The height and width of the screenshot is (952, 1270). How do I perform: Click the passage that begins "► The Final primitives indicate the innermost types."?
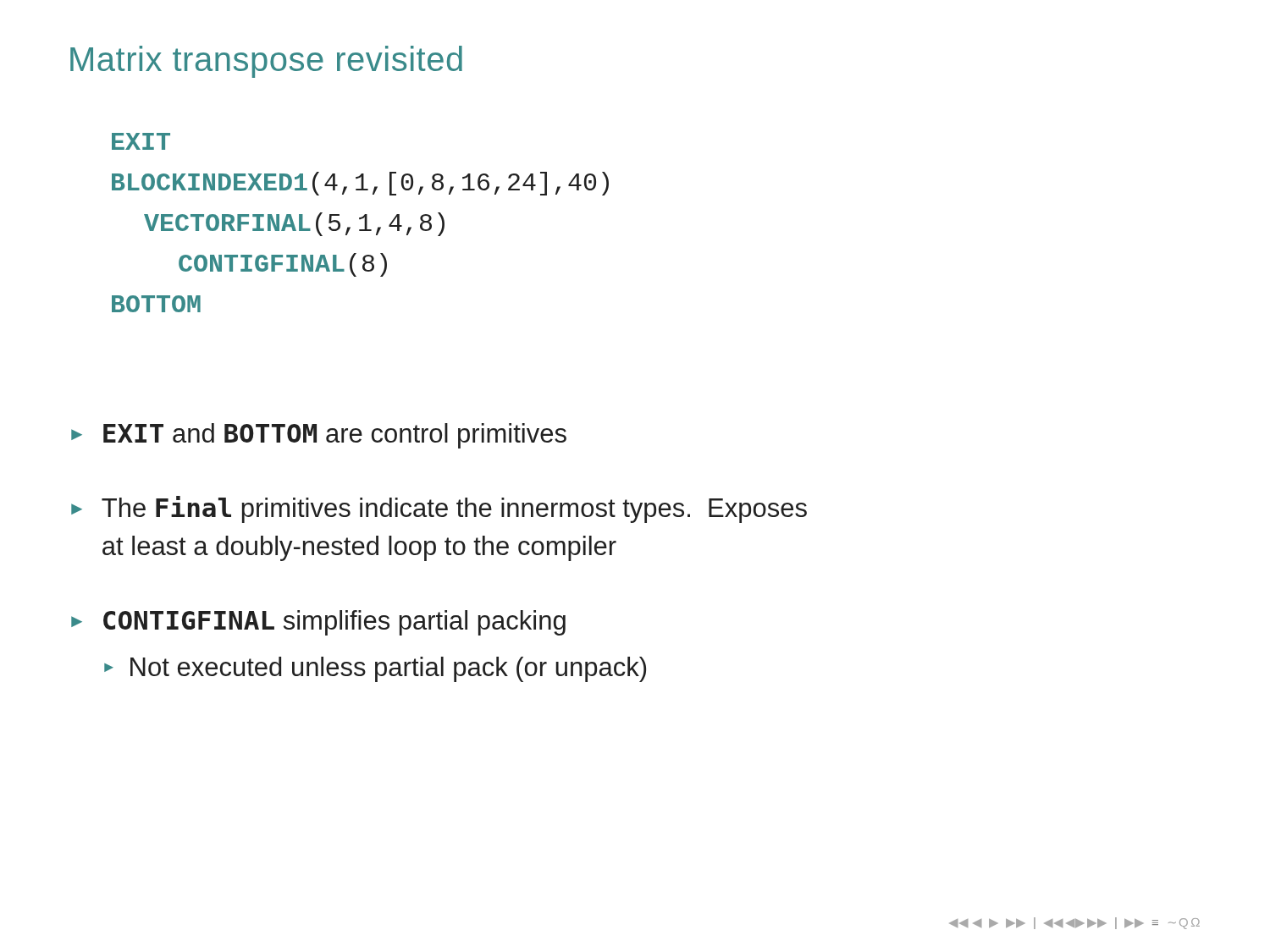(626, 528)
